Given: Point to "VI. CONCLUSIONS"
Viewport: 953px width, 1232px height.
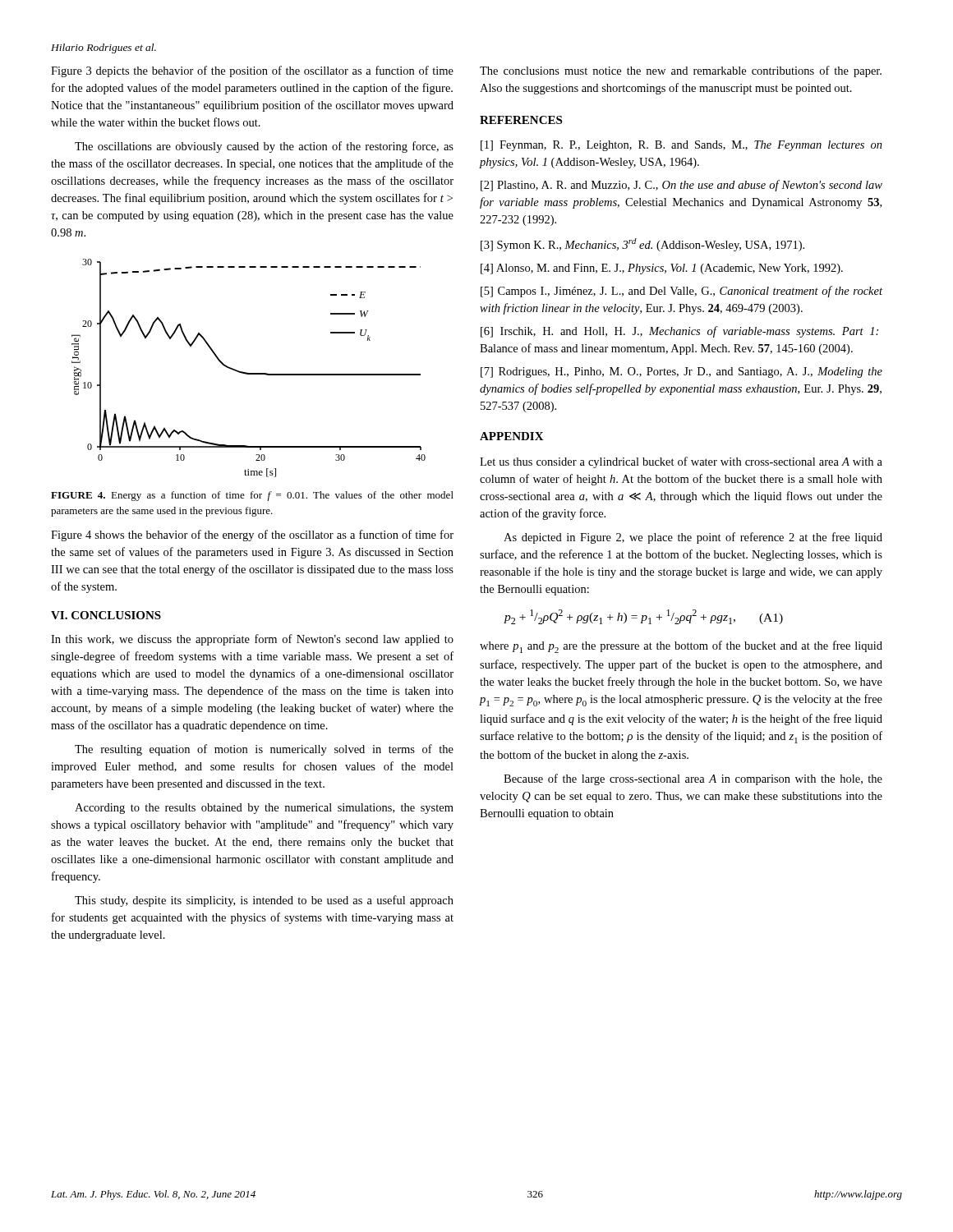Looking at the screenshot, I should click(106, 616).
